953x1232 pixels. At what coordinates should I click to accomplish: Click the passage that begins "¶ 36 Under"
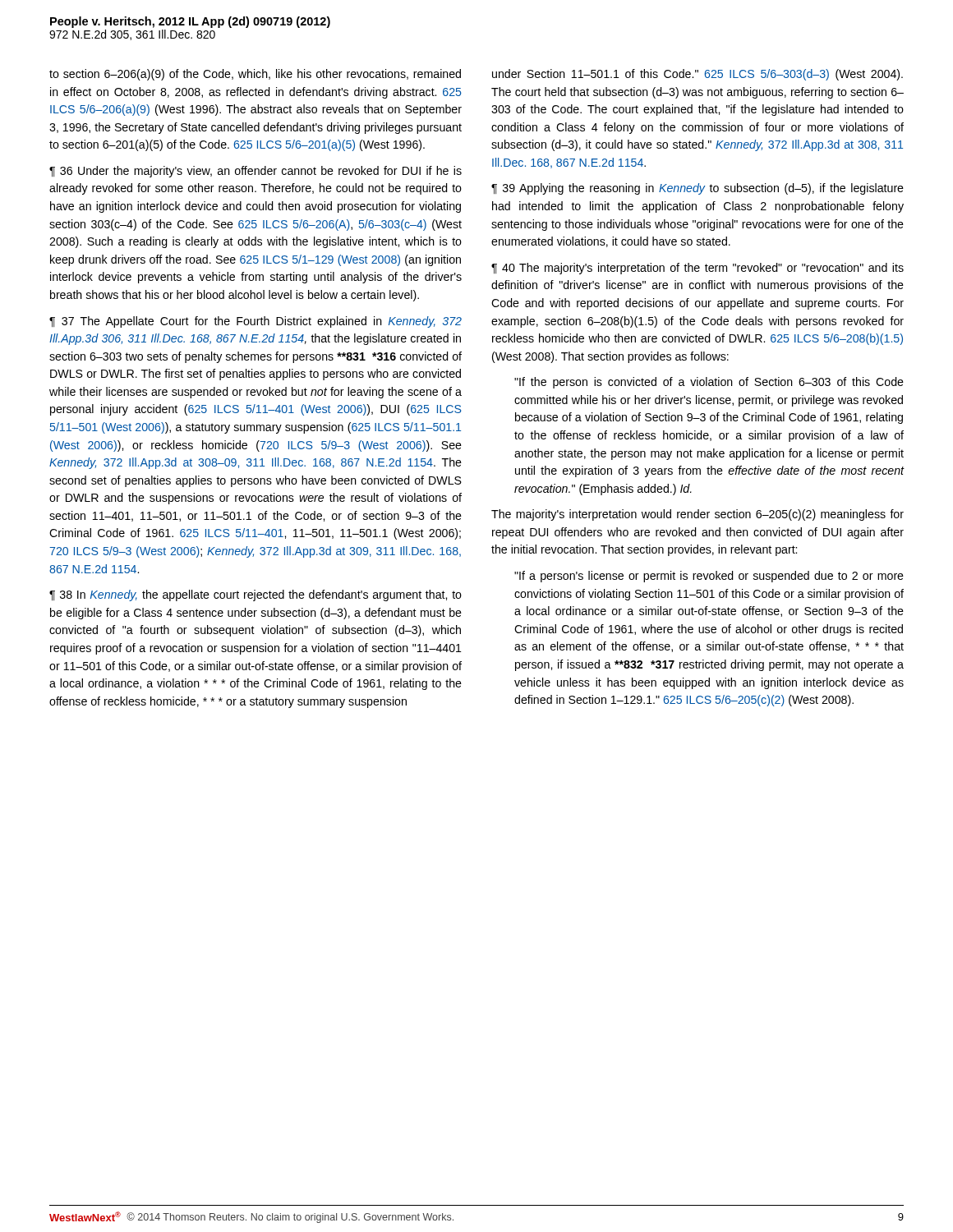255,233
